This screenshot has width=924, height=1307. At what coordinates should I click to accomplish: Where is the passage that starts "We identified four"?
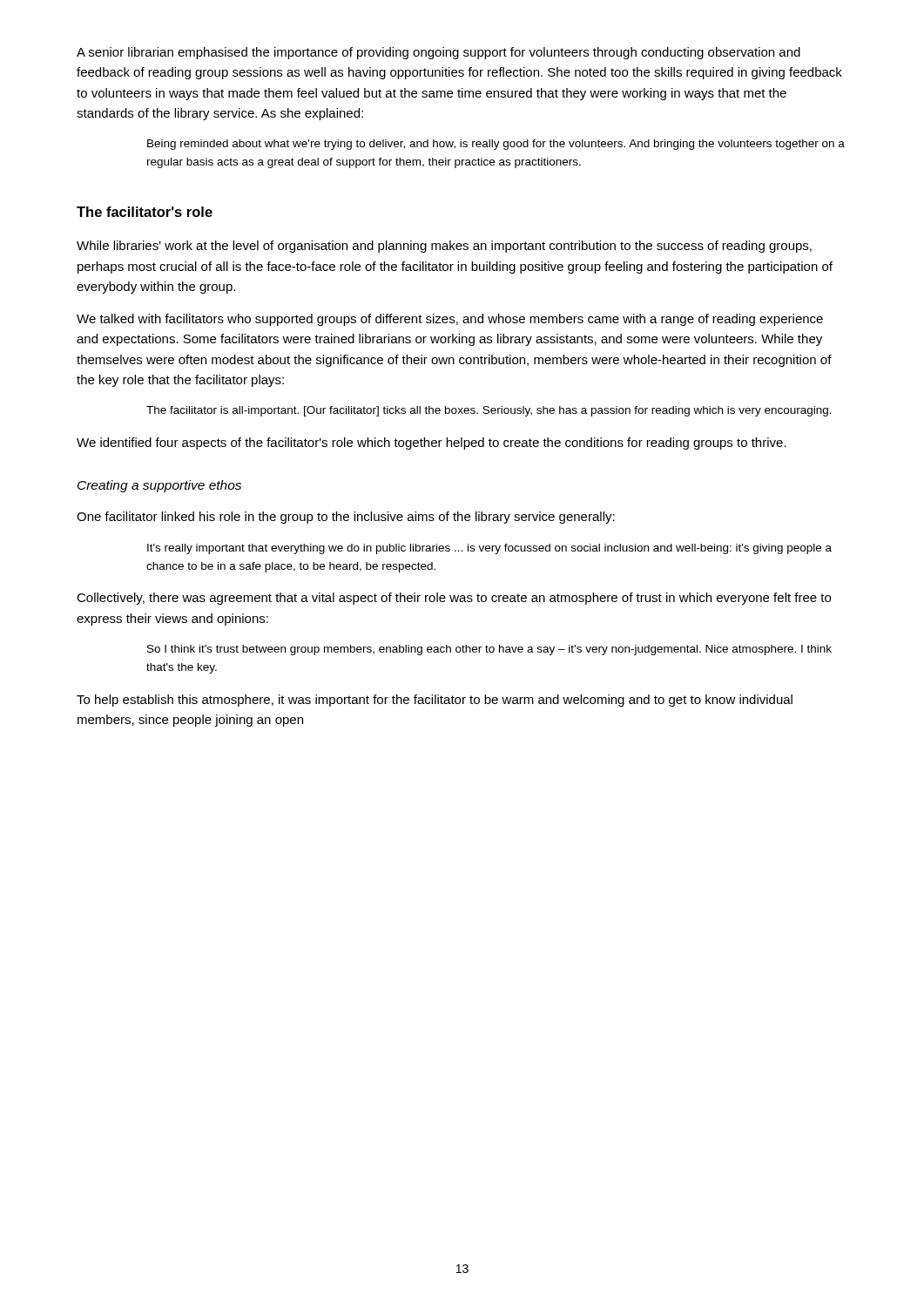(x=432, y=442)
